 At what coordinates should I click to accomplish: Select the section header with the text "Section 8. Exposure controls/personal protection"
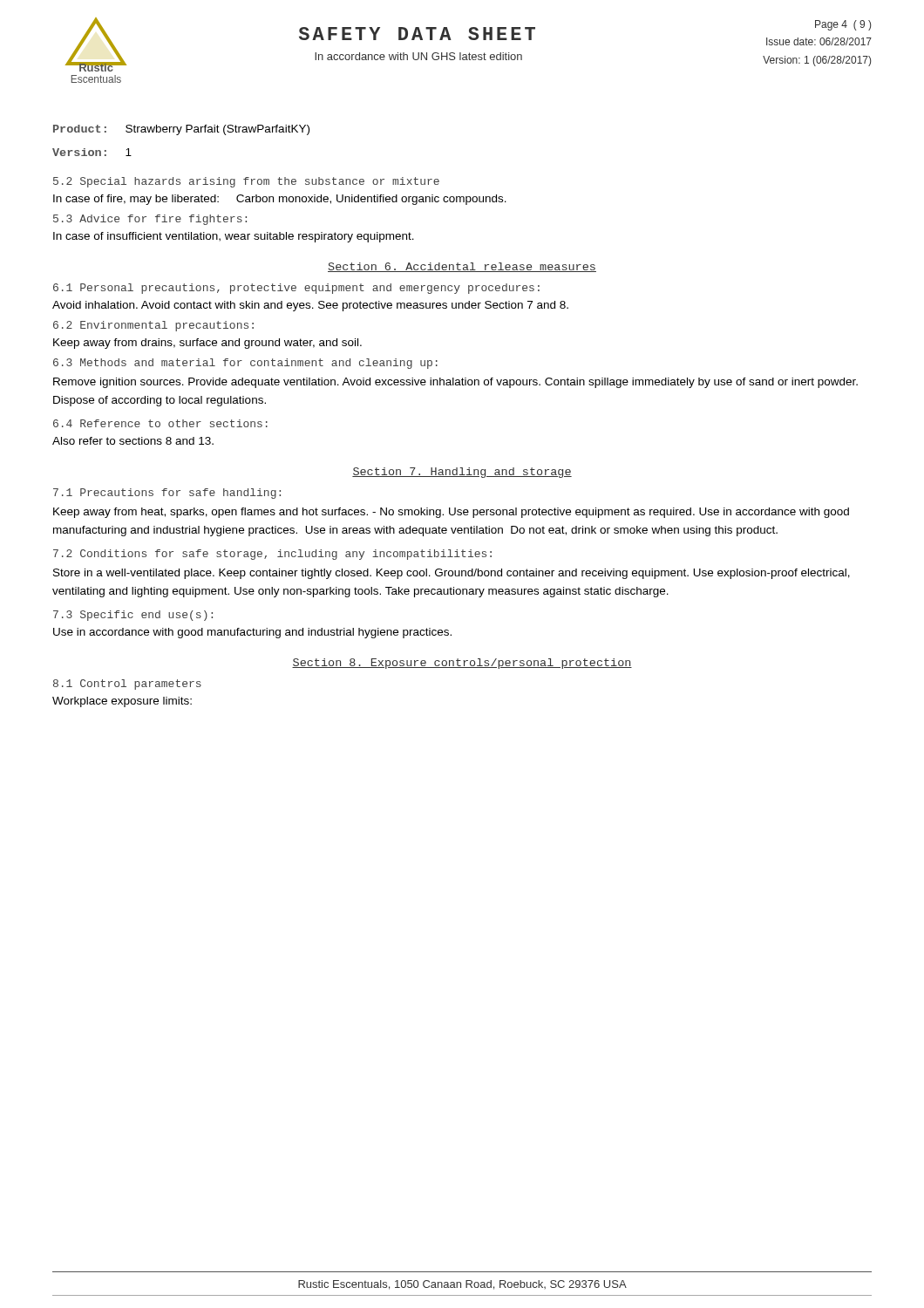coord(462,663)
